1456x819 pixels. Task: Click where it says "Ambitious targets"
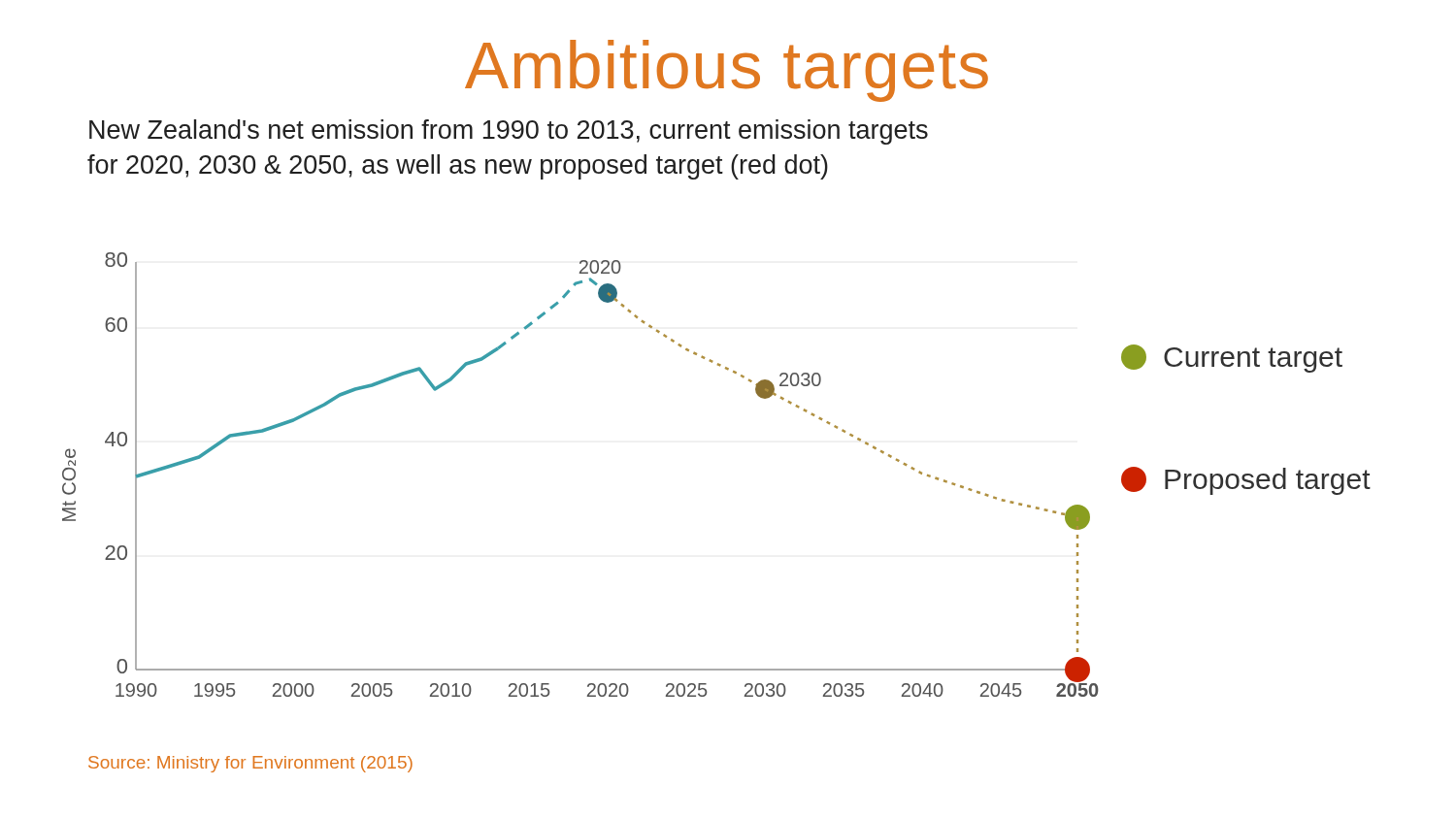(x=728, y=65)
